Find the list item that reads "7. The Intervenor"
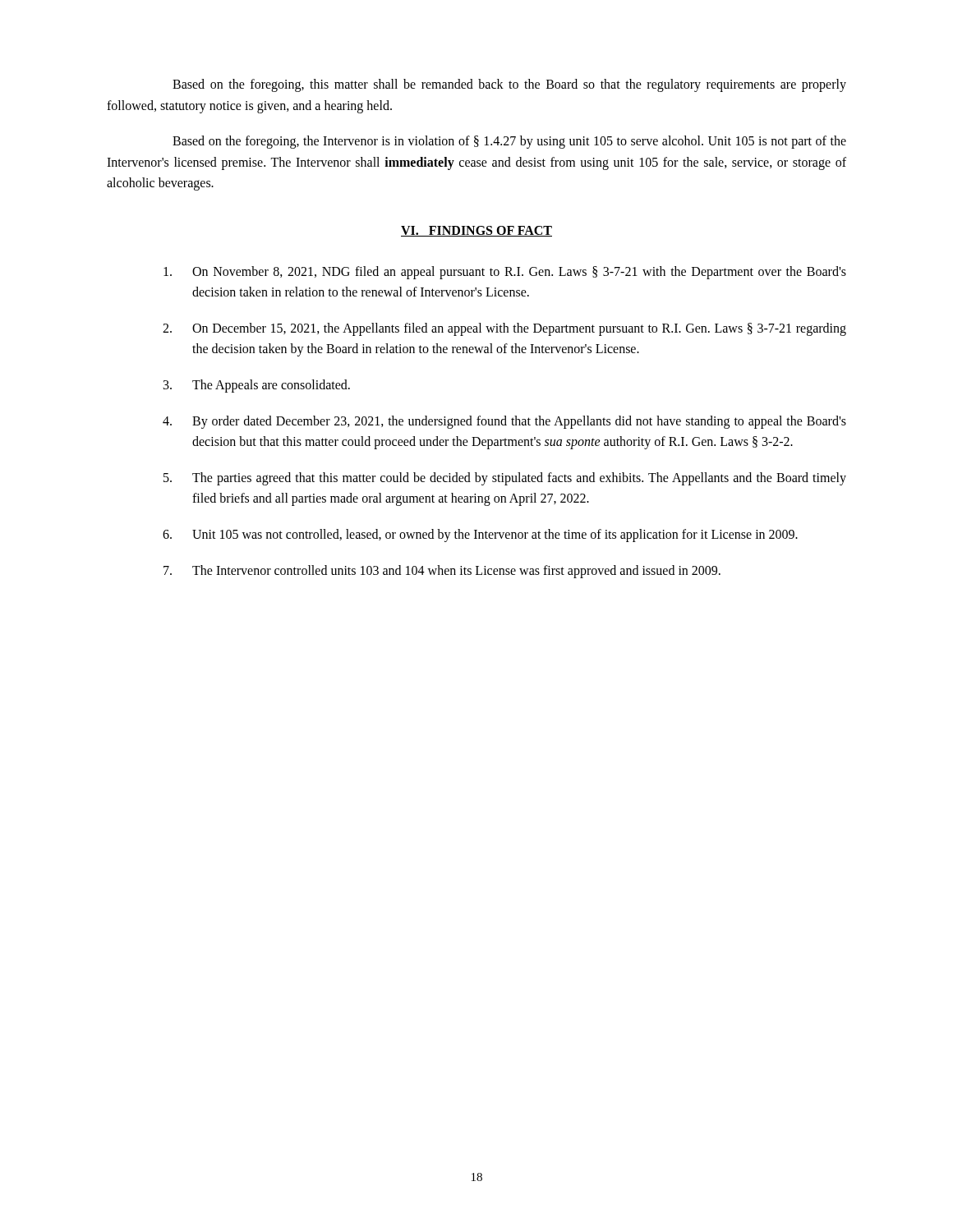Image resolution: width=953 pixels, height=1232 pixels. (476, 570)
